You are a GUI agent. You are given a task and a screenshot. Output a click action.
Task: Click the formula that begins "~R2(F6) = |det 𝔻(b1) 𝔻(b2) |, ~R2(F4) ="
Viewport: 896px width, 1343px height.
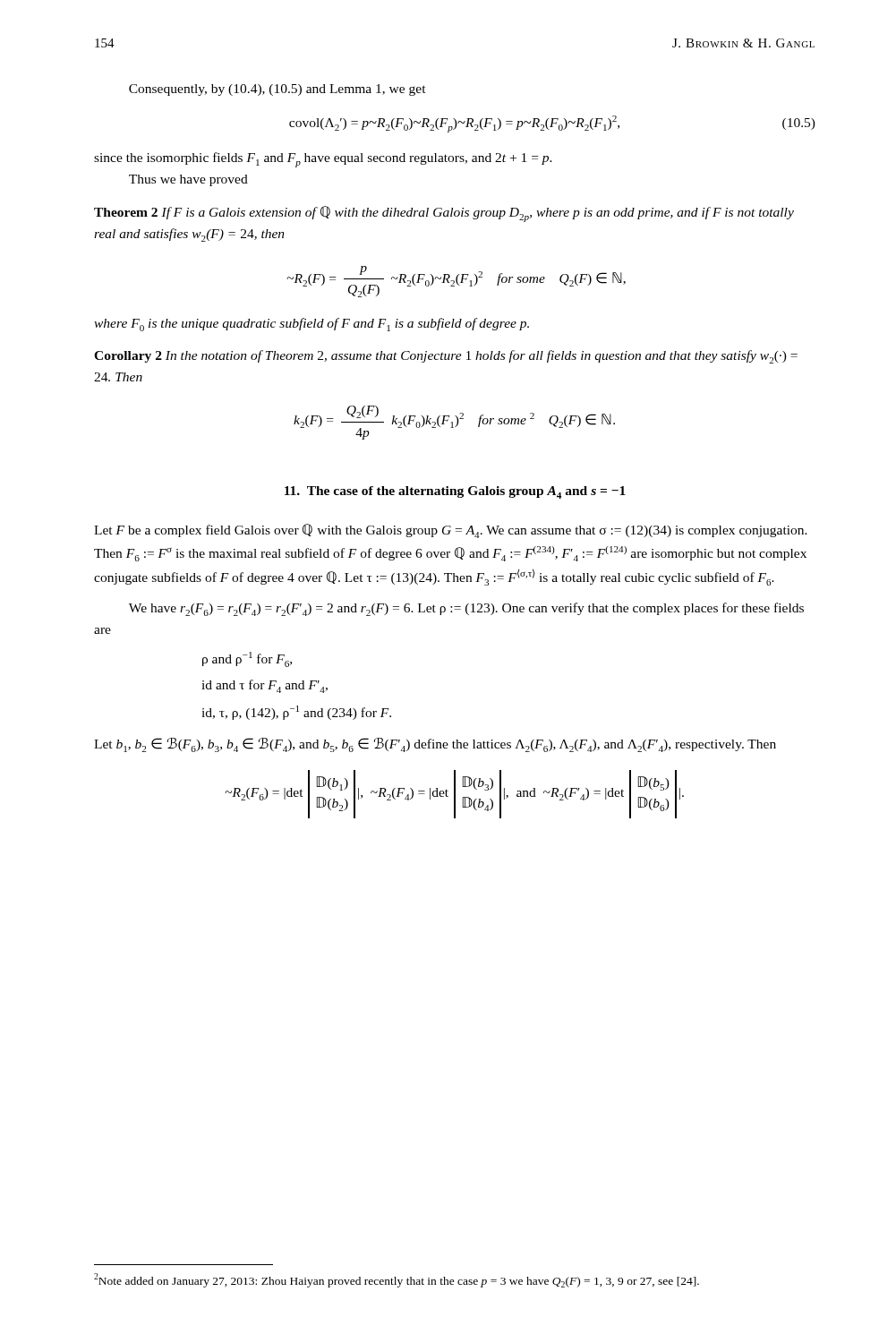455,794
